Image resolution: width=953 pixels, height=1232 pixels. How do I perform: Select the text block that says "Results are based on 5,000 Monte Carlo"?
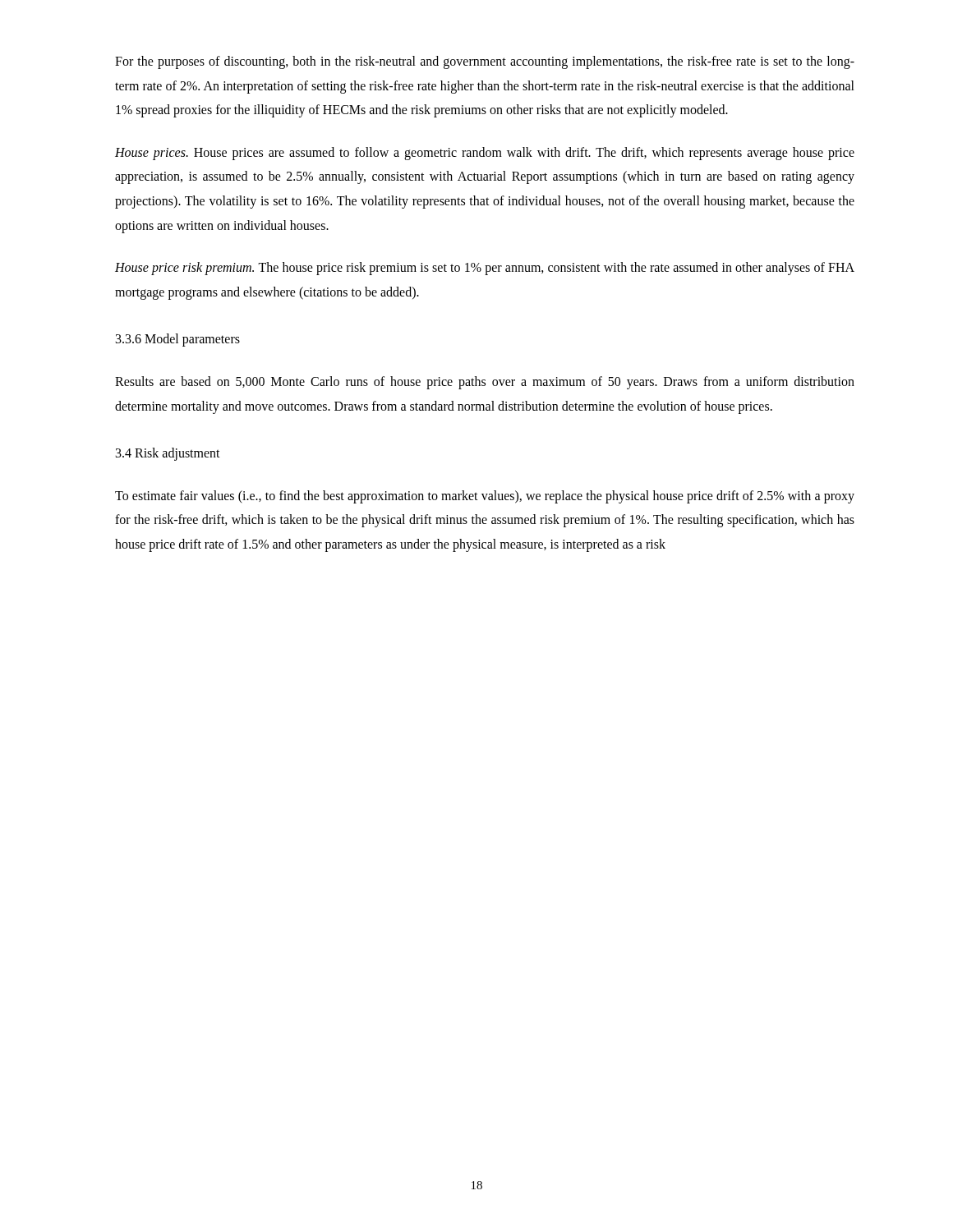point(485,394)
